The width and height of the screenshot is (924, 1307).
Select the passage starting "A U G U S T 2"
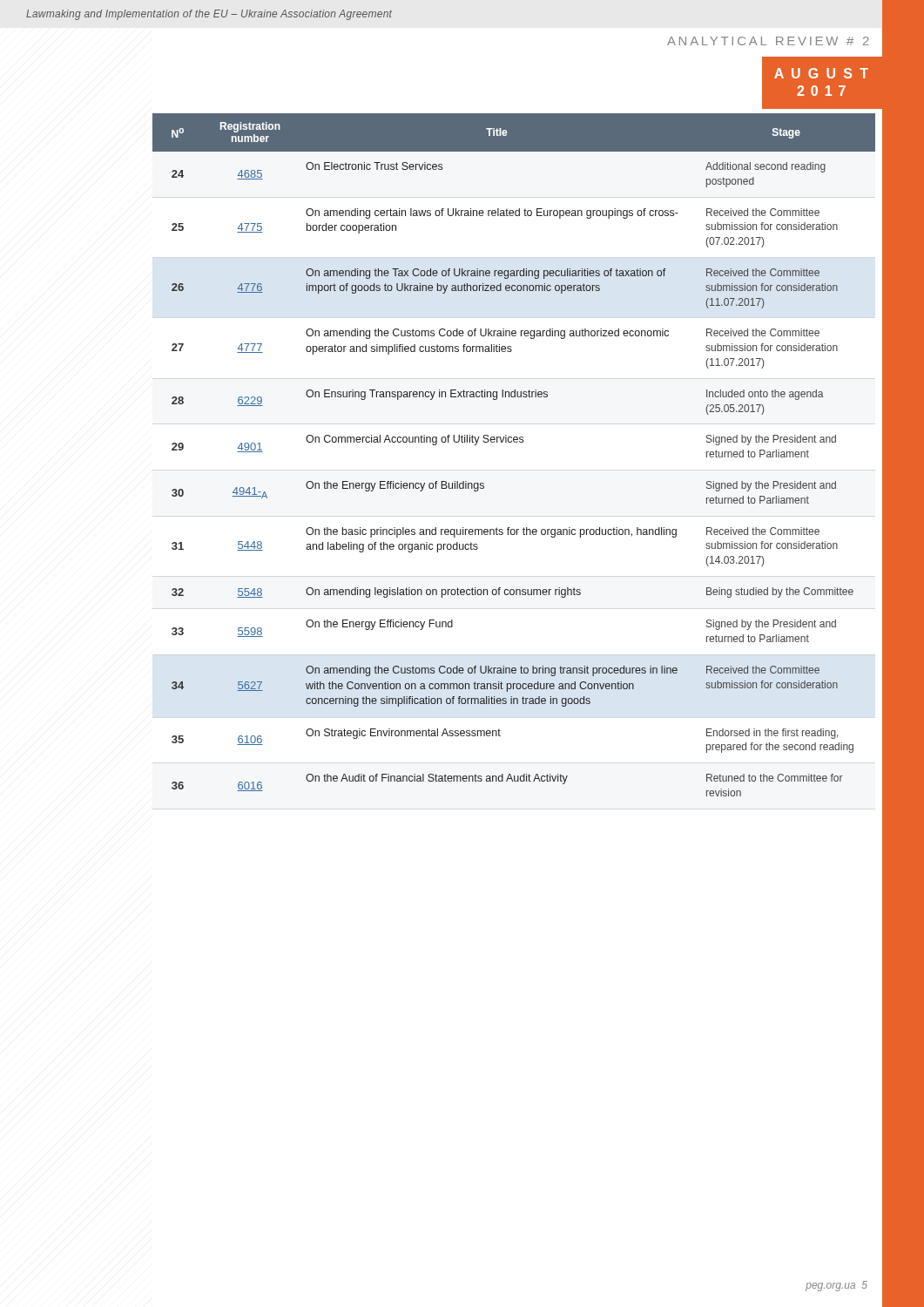[x=822, y=83]
